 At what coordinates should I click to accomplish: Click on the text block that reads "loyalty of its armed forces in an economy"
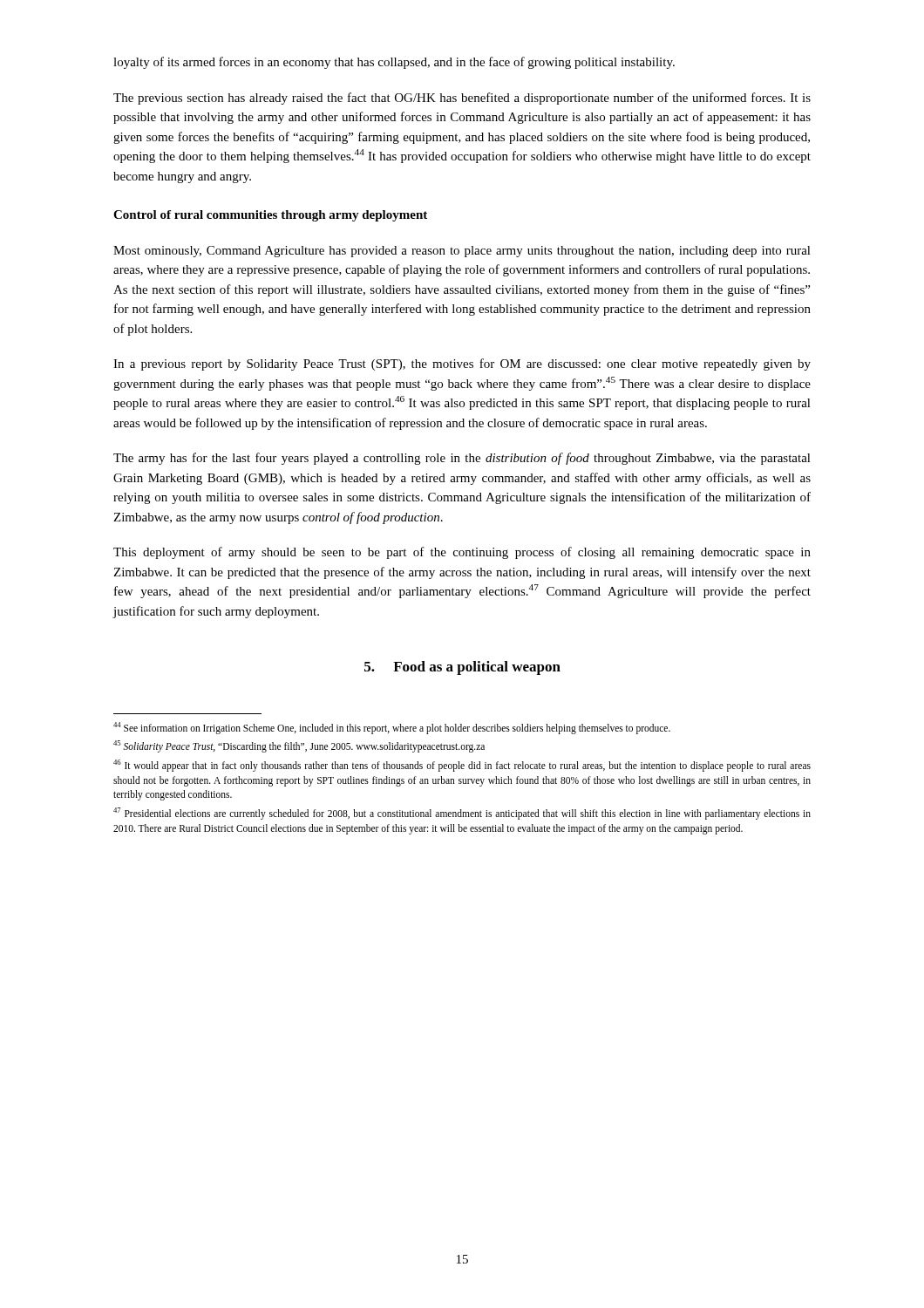pyautogui.click(x=394, y=62)
